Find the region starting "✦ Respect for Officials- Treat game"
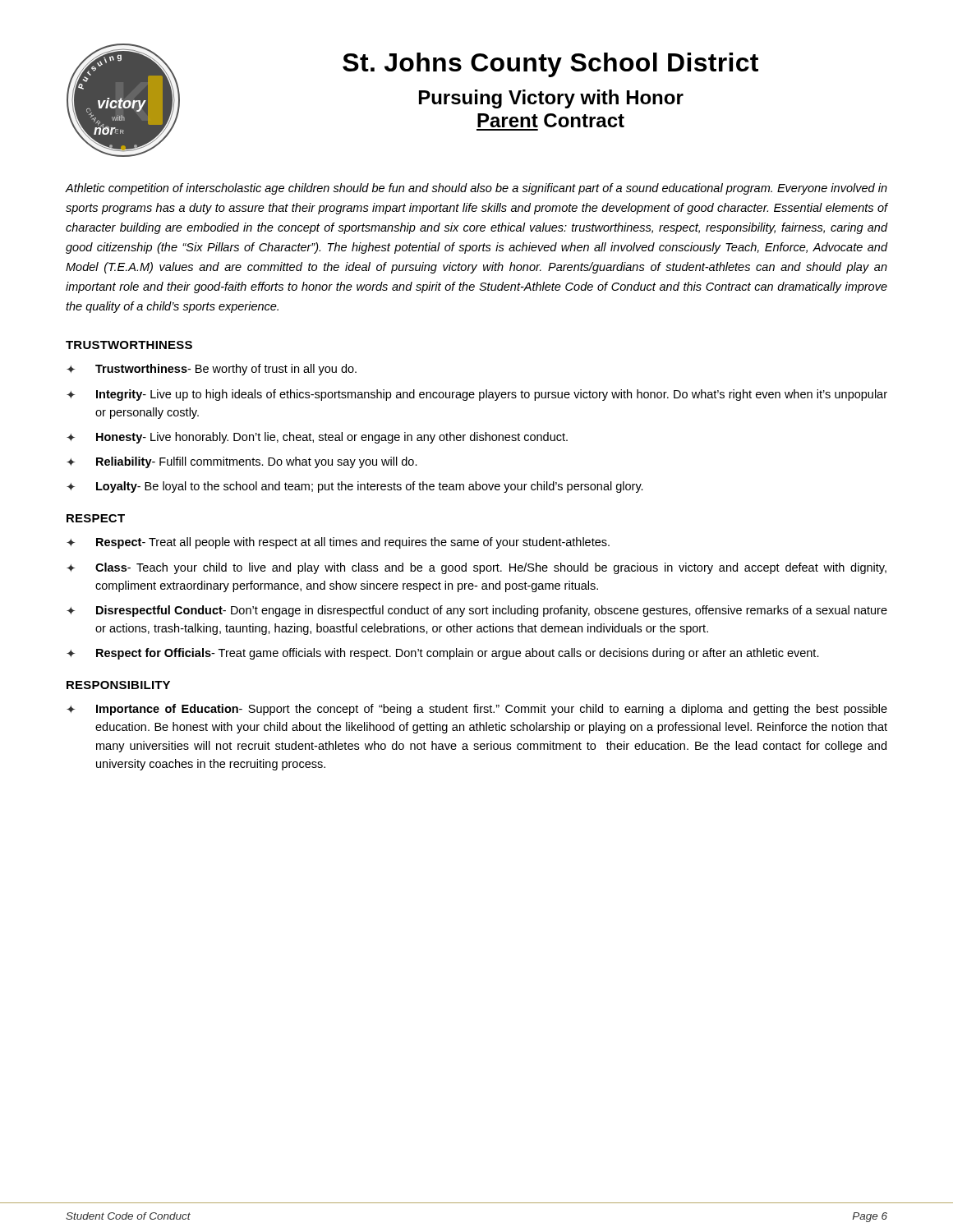 [476, 653]
